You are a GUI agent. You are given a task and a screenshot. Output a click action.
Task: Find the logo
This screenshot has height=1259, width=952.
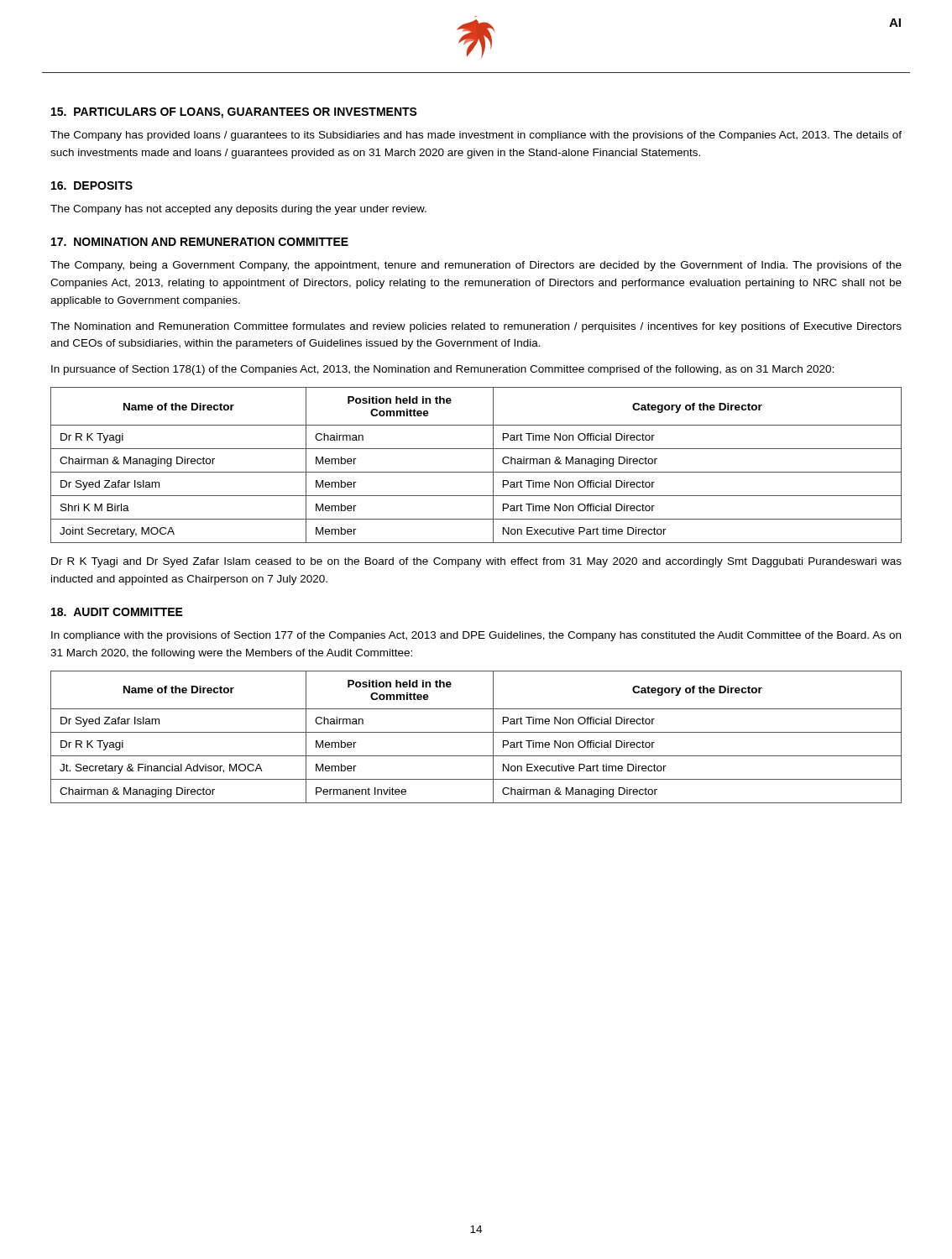click(476, 40)
